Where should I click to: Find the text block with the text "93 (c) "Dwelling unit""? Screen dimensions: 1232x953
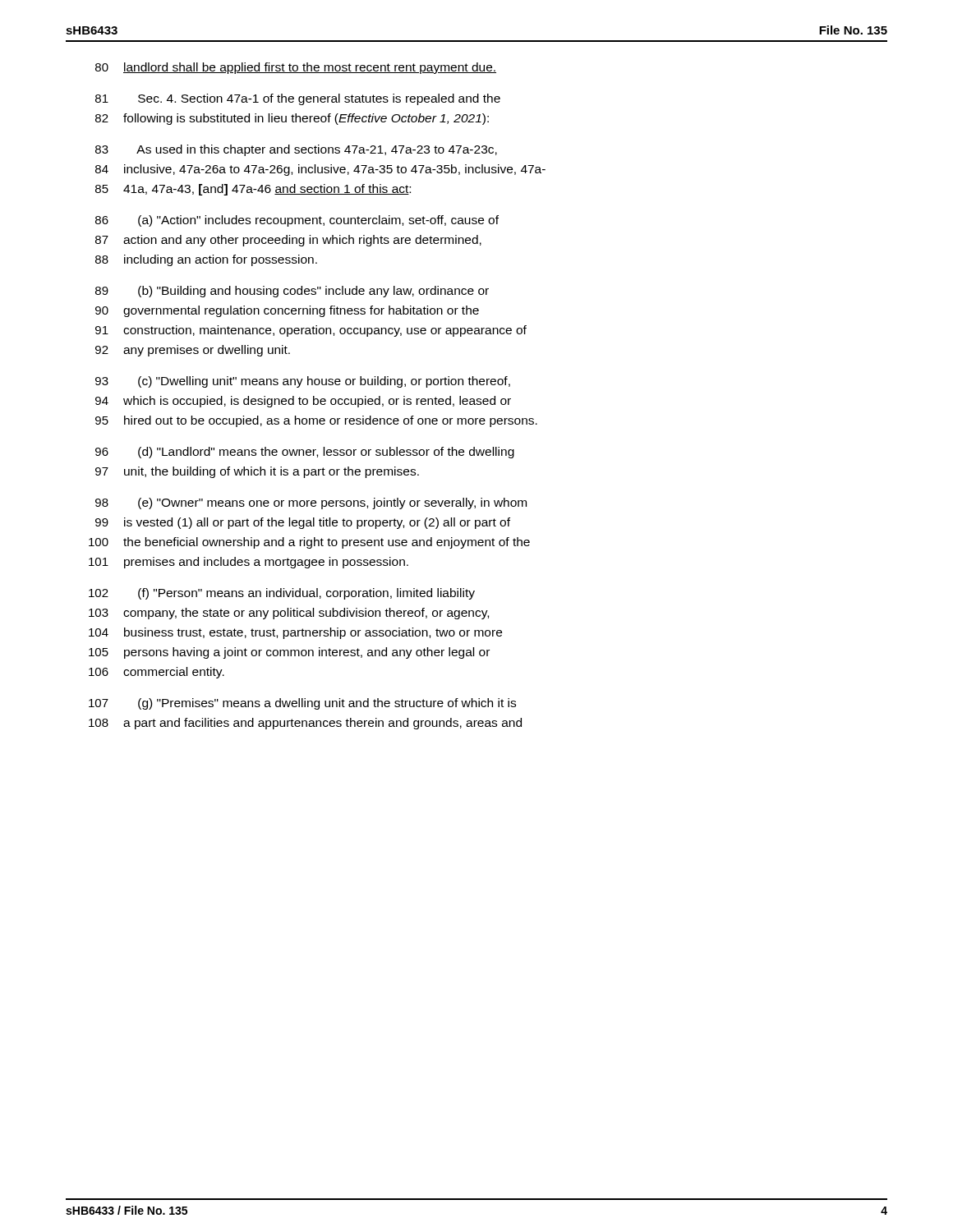[476, 401]
